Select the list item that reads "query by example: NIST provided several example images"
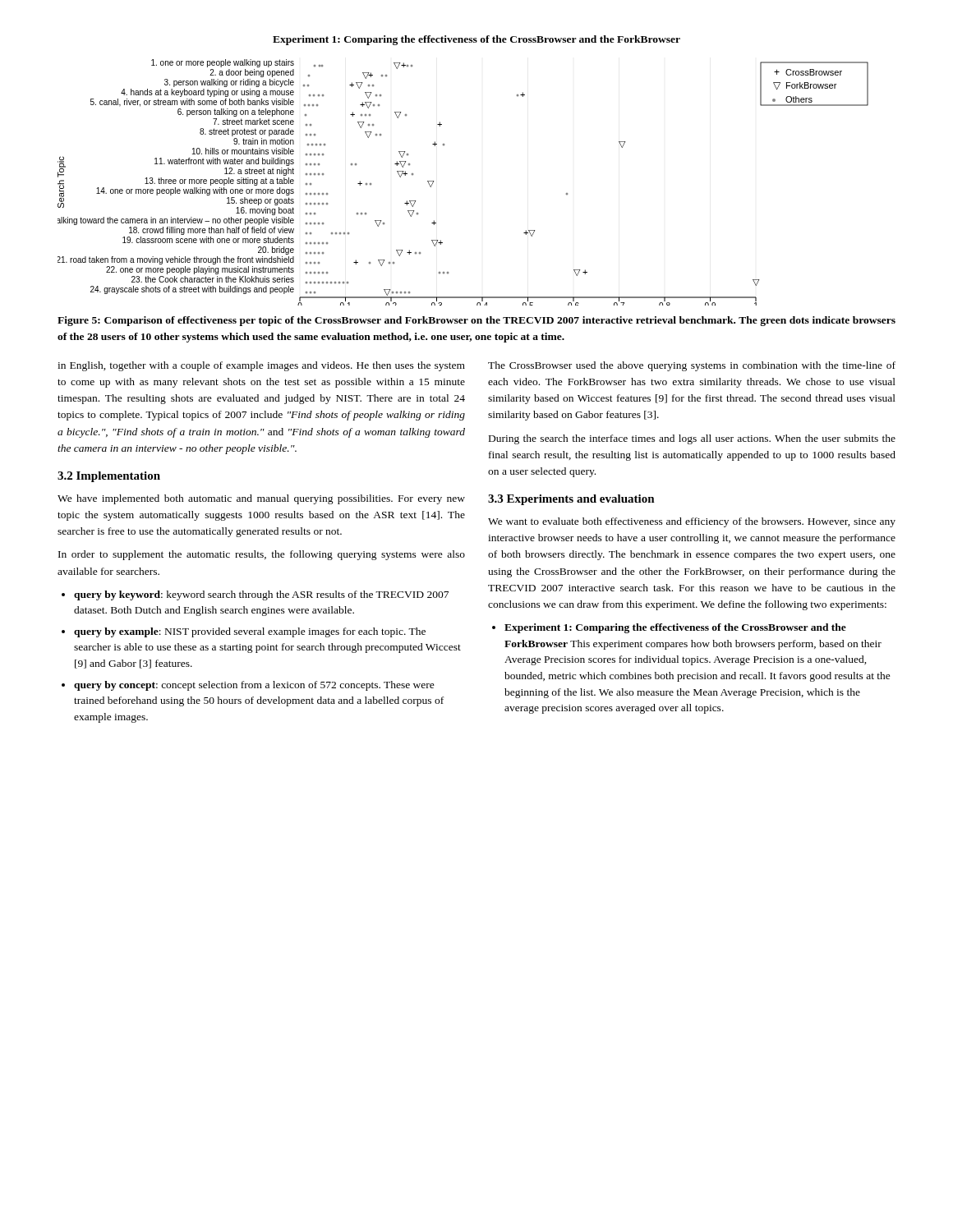The image size is (953, 1232). 261,647
